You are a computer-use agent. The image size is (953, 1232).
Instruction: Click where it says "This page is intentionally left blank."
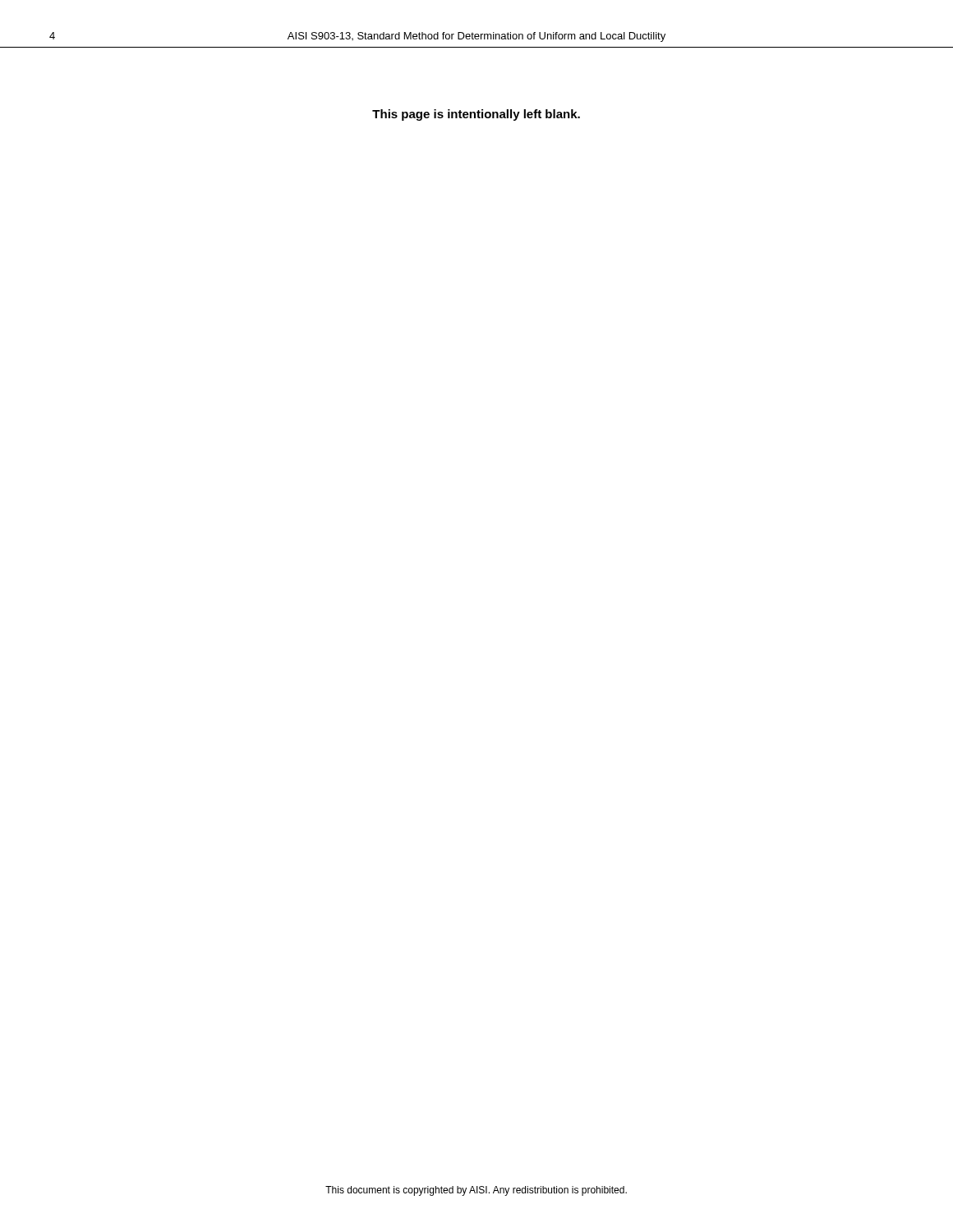(476, 114)
